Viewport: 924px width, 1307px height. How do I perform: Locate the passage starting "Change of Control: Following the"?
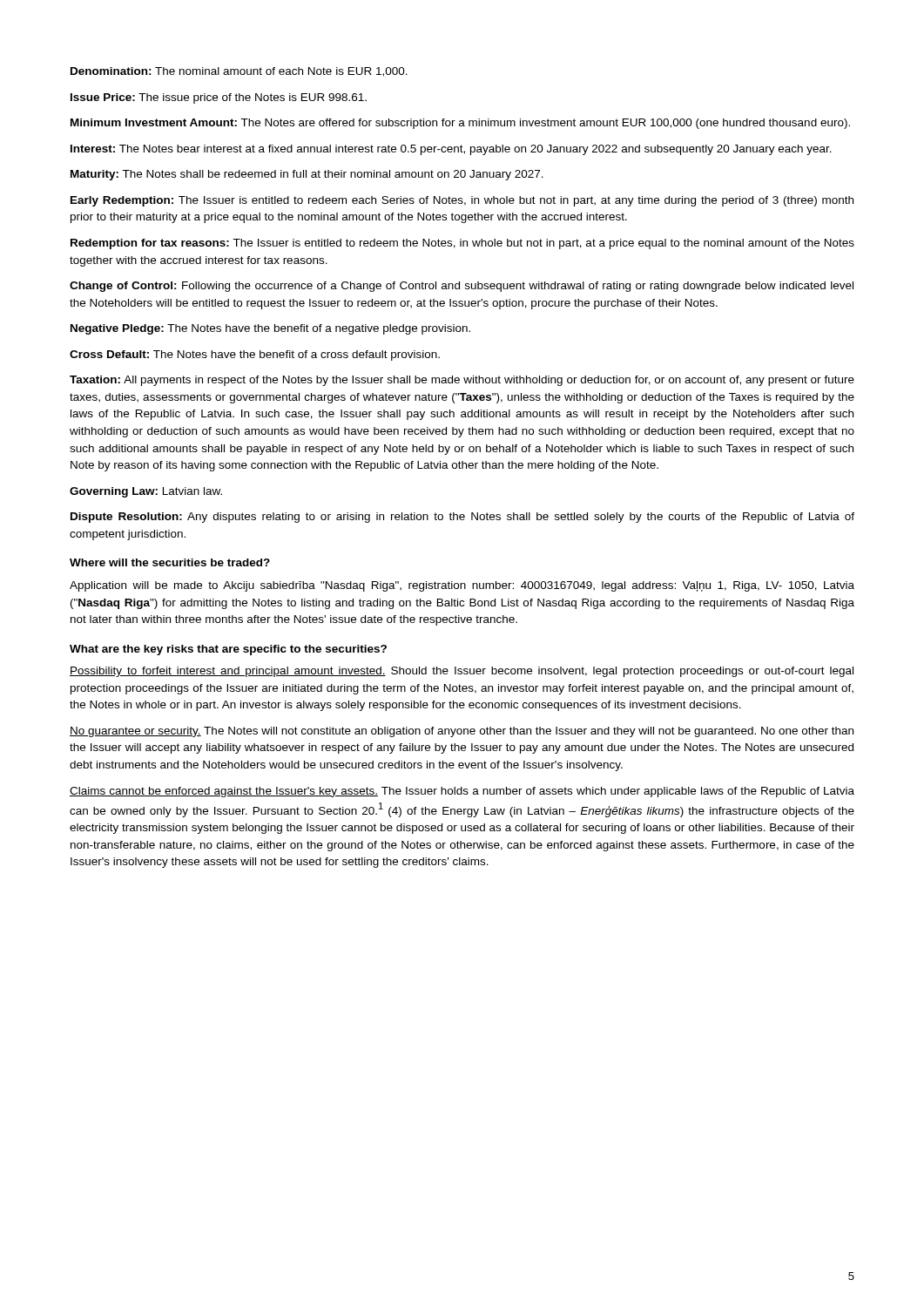462,294
